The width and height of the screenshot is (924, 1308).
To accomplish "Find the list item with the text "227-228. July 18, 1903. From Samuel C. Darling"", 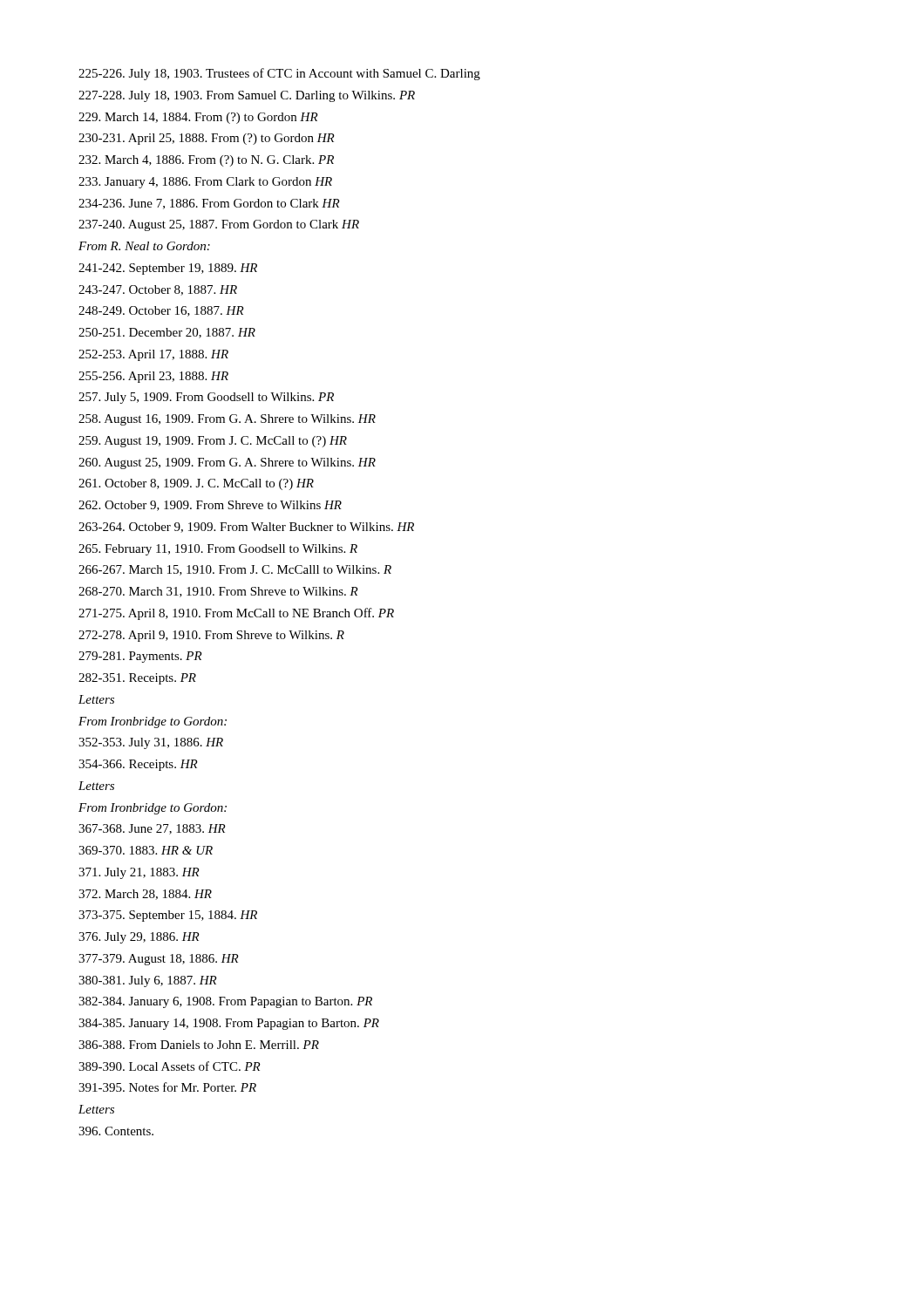I will [247, 96].
